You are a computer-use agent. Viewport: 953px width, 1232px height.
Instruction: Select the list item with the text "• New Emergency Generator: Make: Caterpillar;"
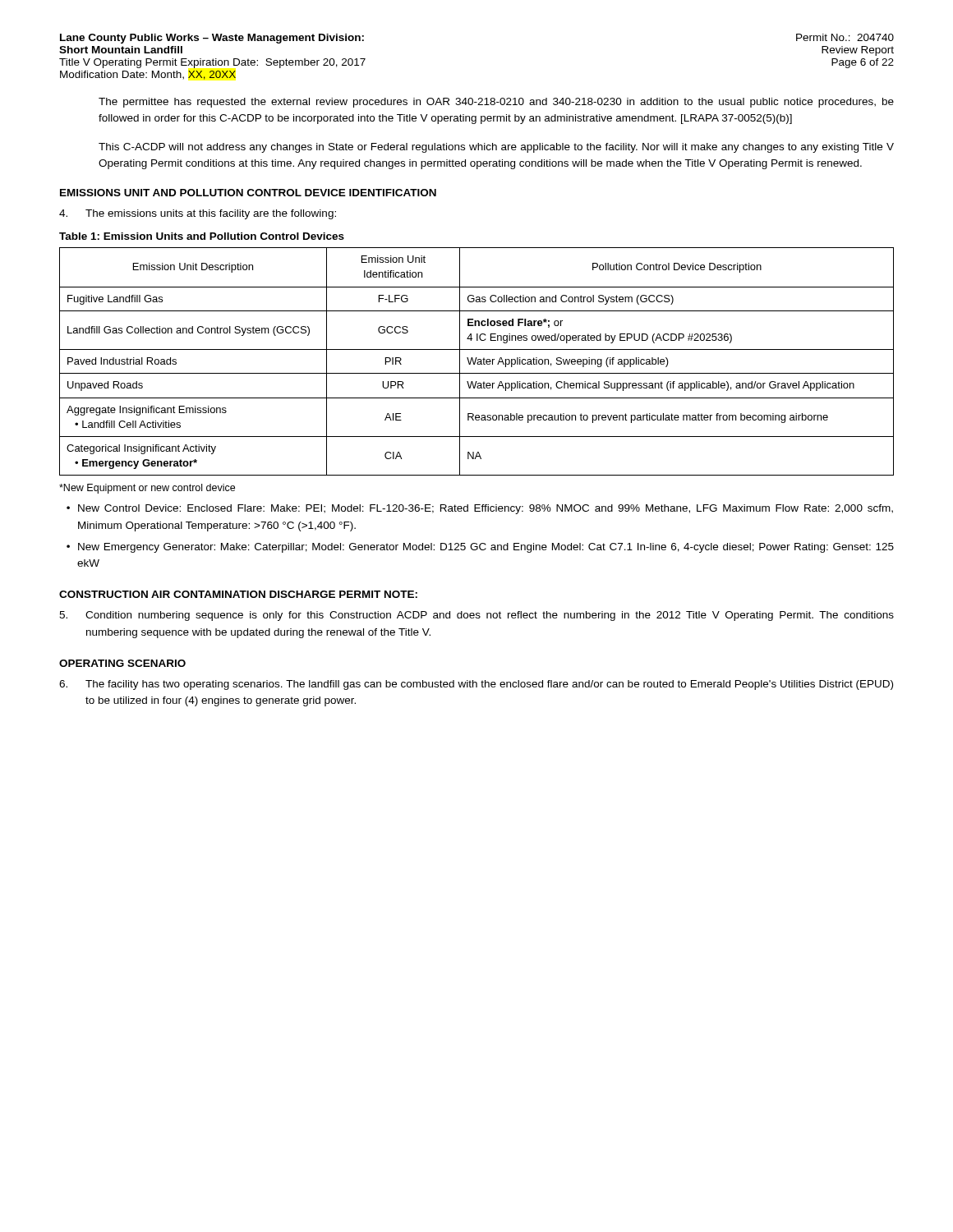point(476,555)
